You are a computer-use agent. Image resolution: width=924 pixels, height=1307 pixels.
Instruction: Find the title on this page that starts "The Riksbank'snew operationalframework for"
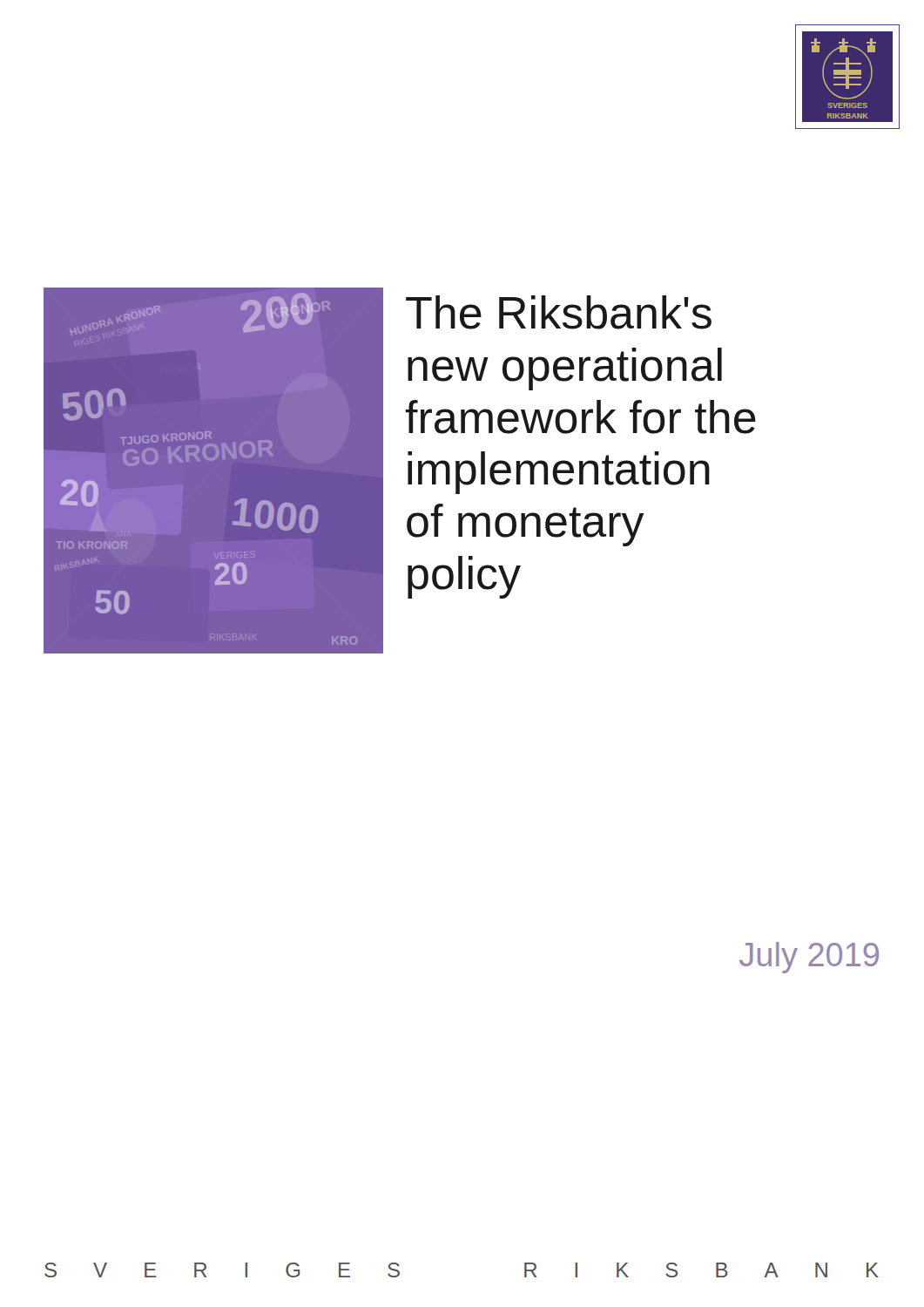(644, 444)
